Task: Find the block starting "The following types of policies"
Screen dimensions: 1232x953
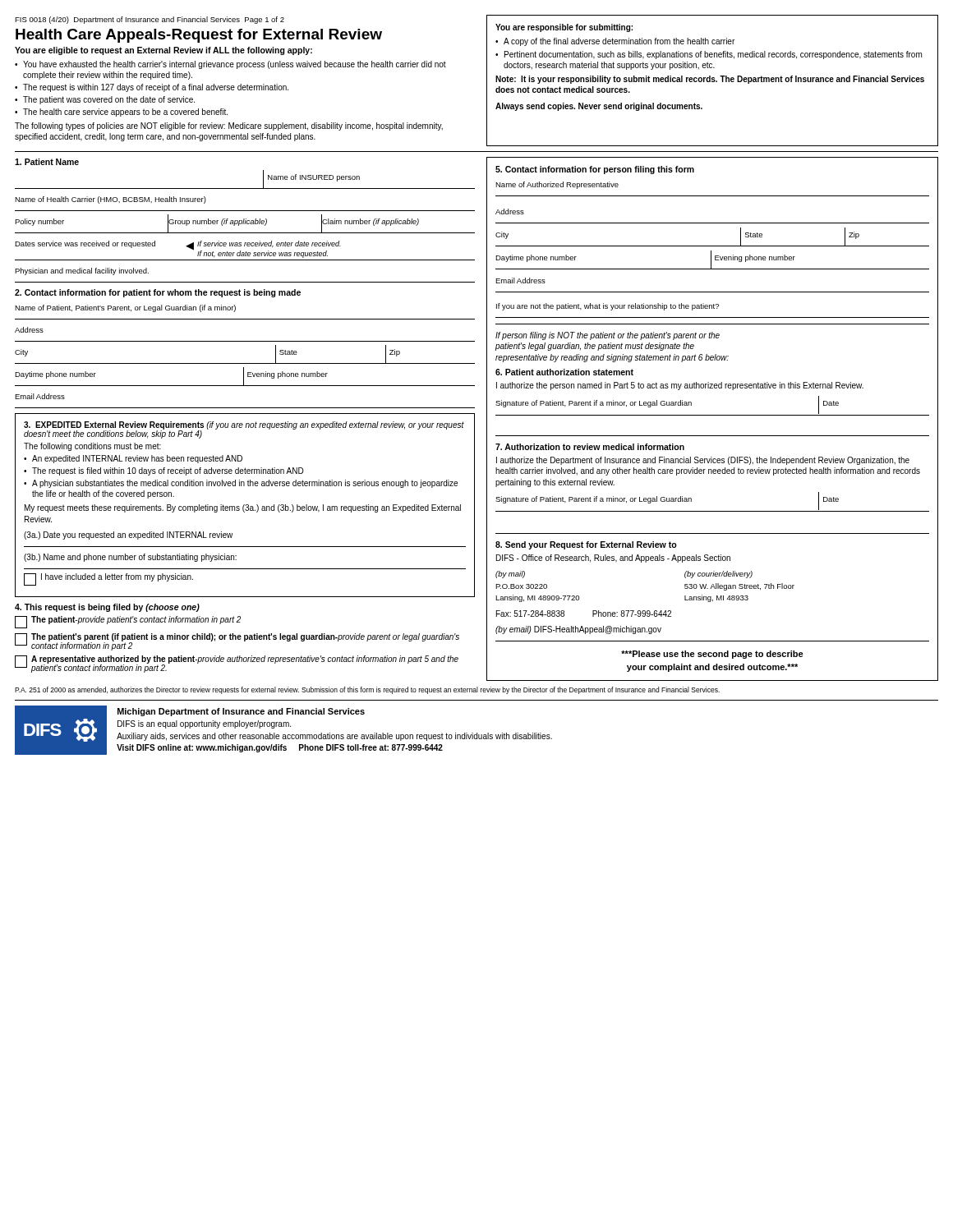Action: (229, 132)
